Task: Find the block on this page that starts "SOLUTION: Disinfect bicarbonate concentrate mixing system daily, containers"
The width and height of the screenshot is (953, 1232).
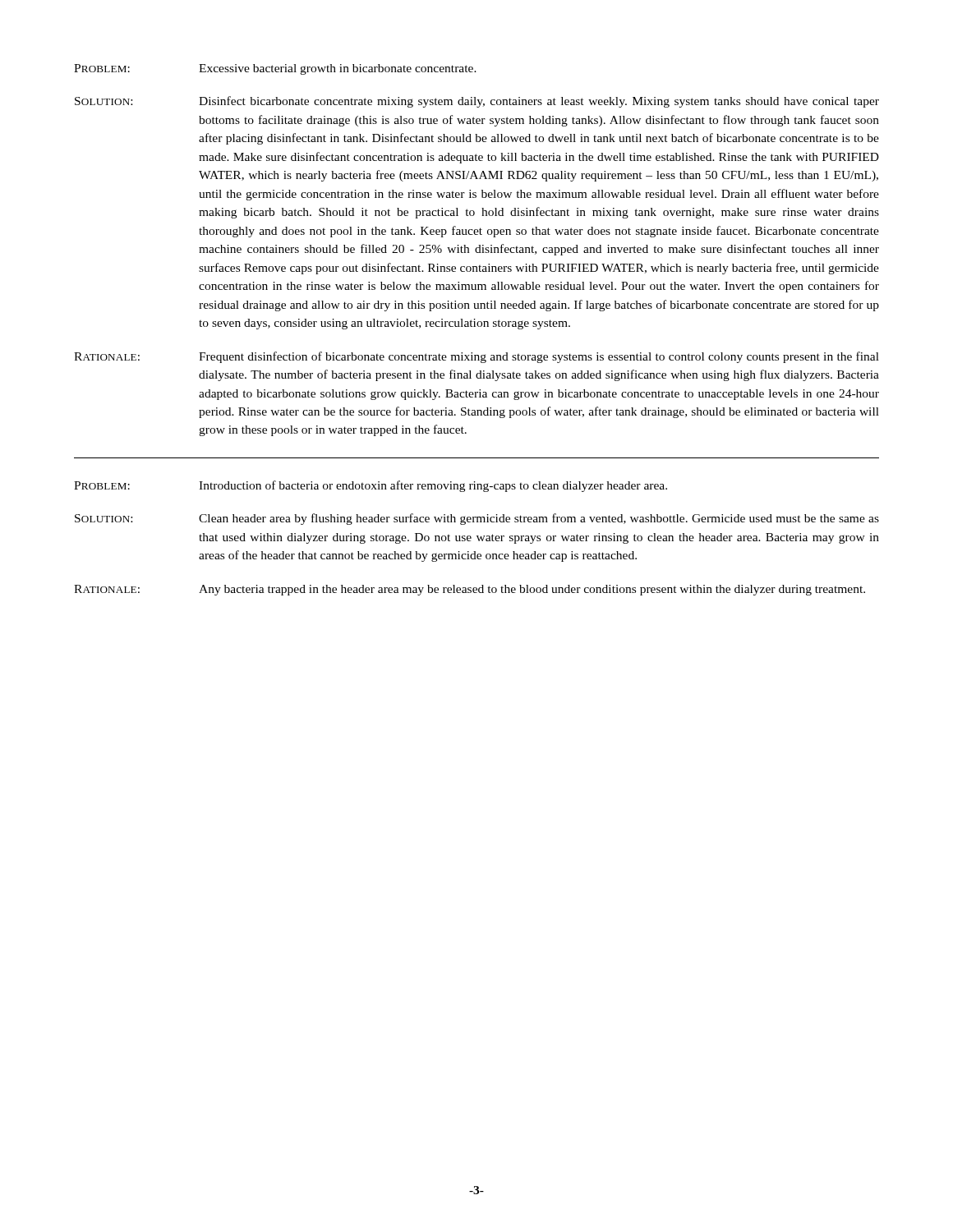Action: click(476, 212)
